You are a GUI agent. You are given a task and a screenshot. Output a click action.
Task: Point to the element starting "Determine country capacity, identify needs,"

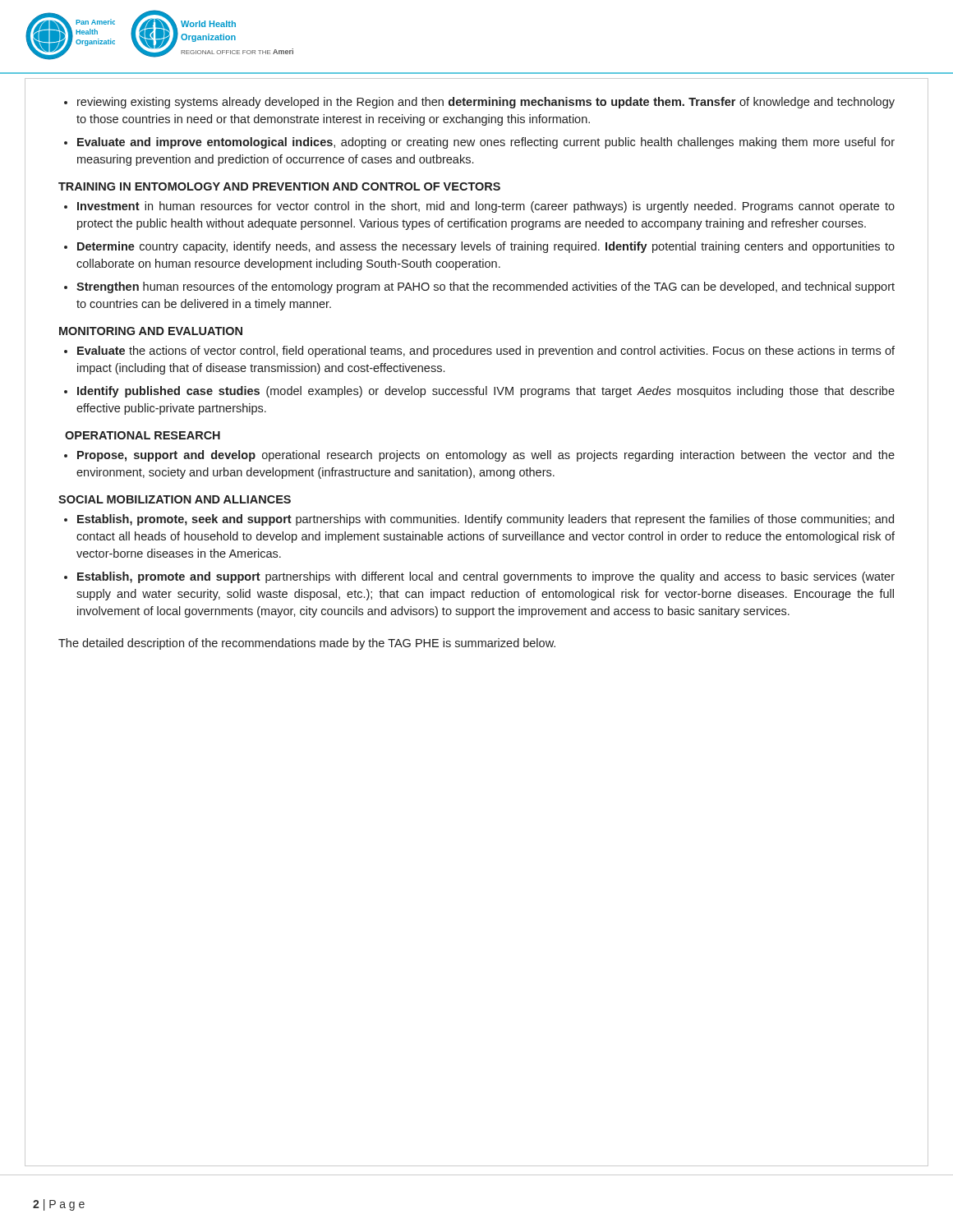[486, 255]
